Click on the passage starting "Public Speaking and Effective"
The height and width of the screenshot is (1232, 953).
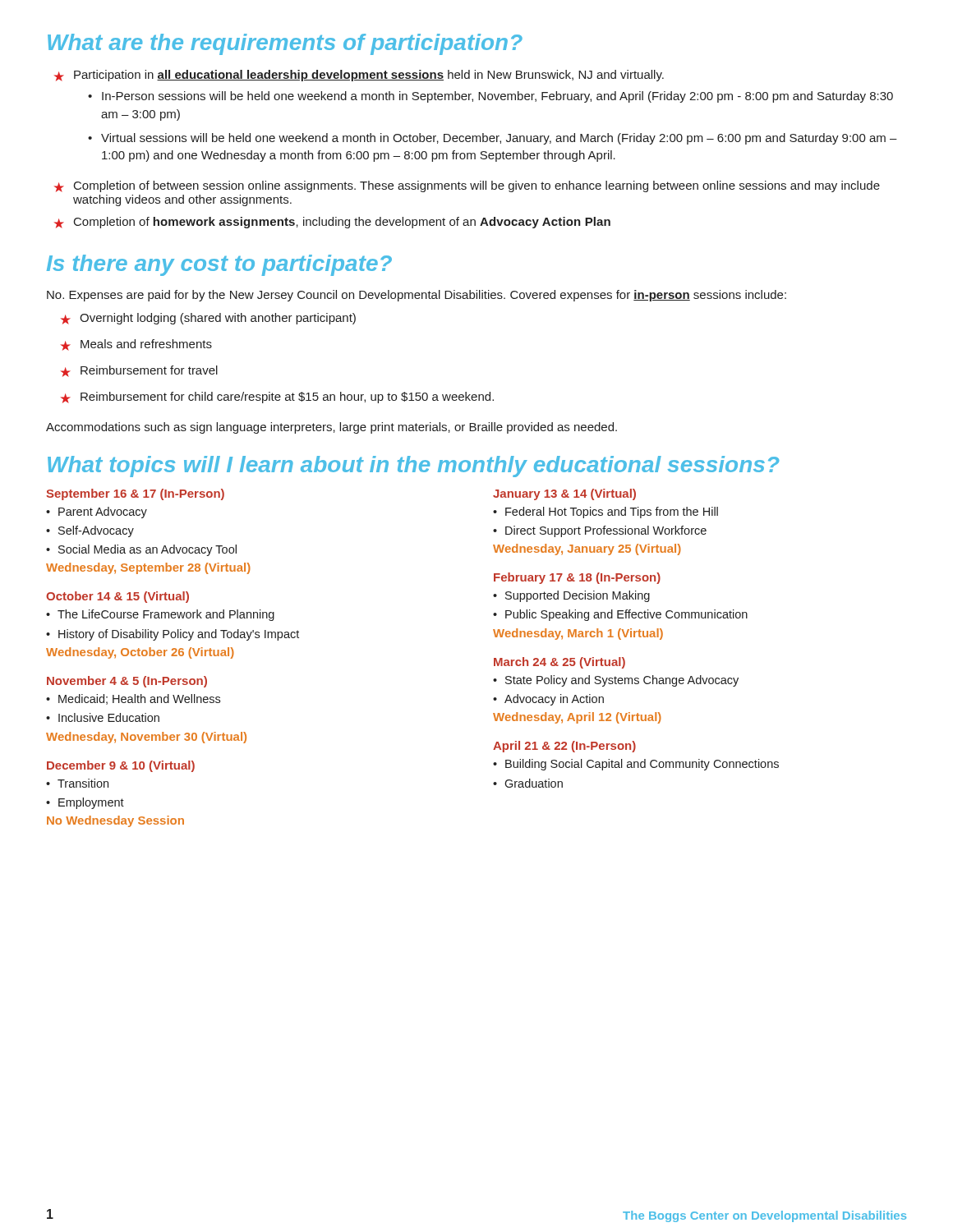(x=626, y=615)
